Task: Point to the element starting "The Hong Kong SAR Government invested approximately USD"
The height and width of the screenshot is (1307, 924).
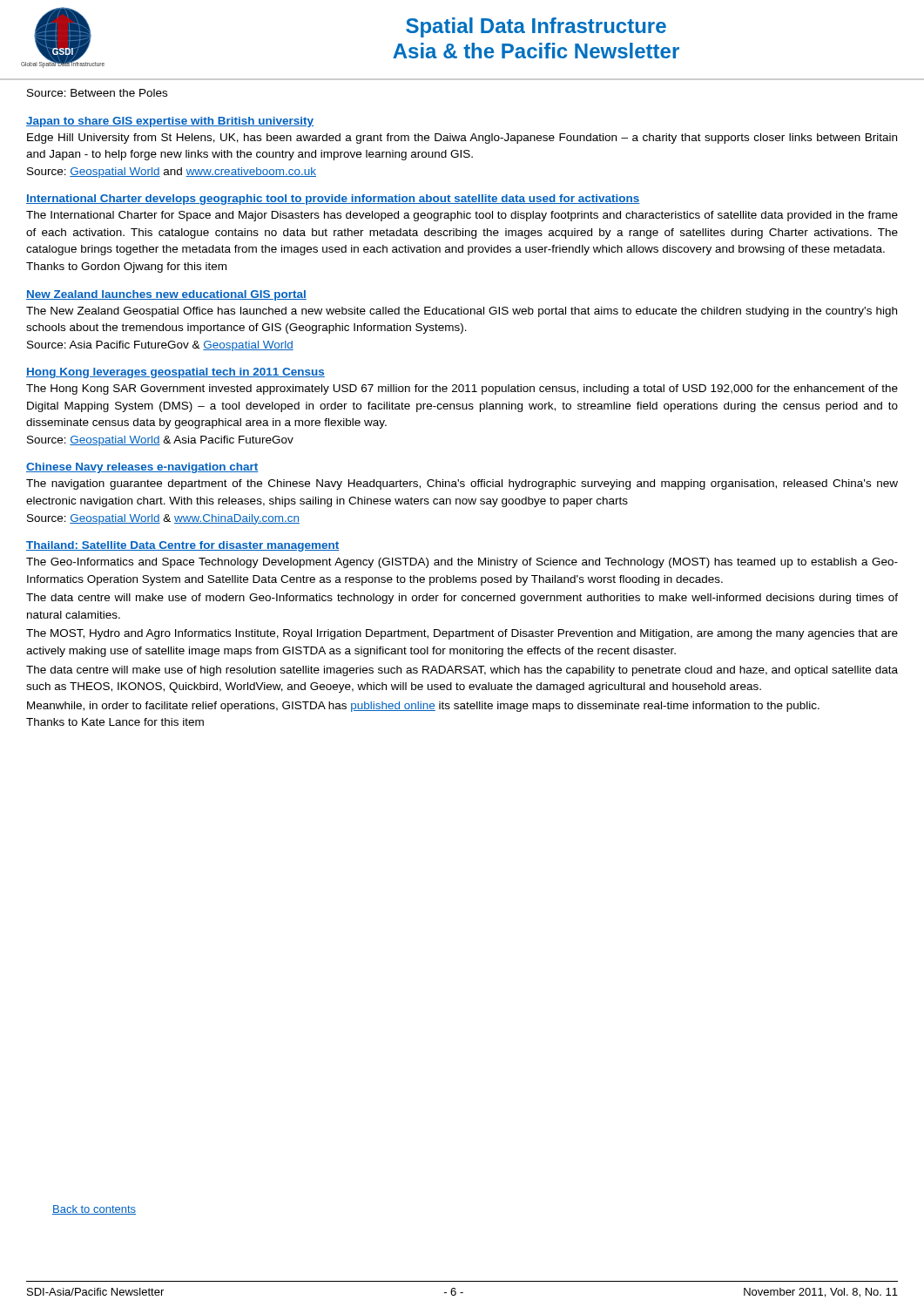Action: (x=462, y=414)
